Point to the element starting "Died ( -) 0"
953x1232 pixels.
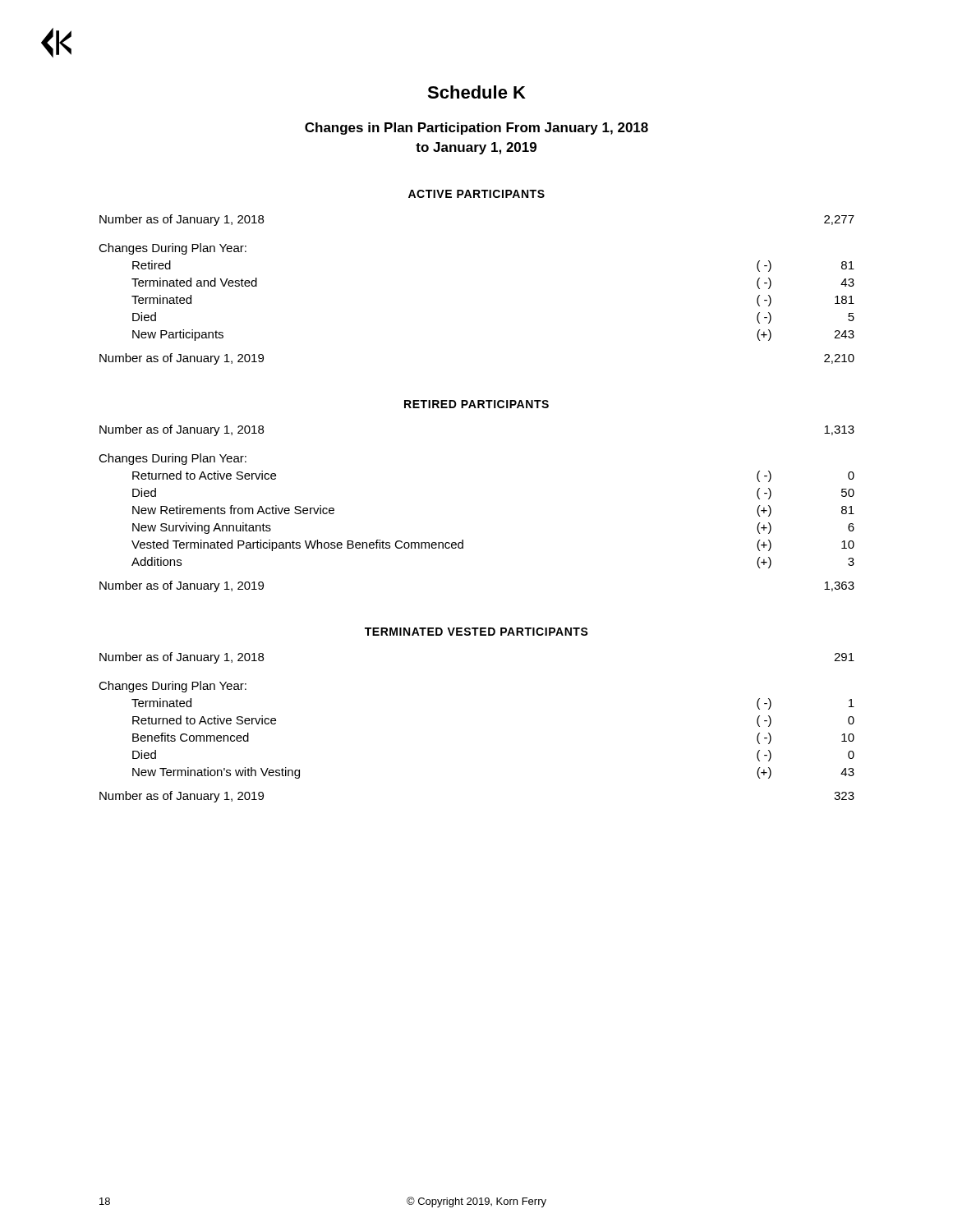(x=147, y=755)
